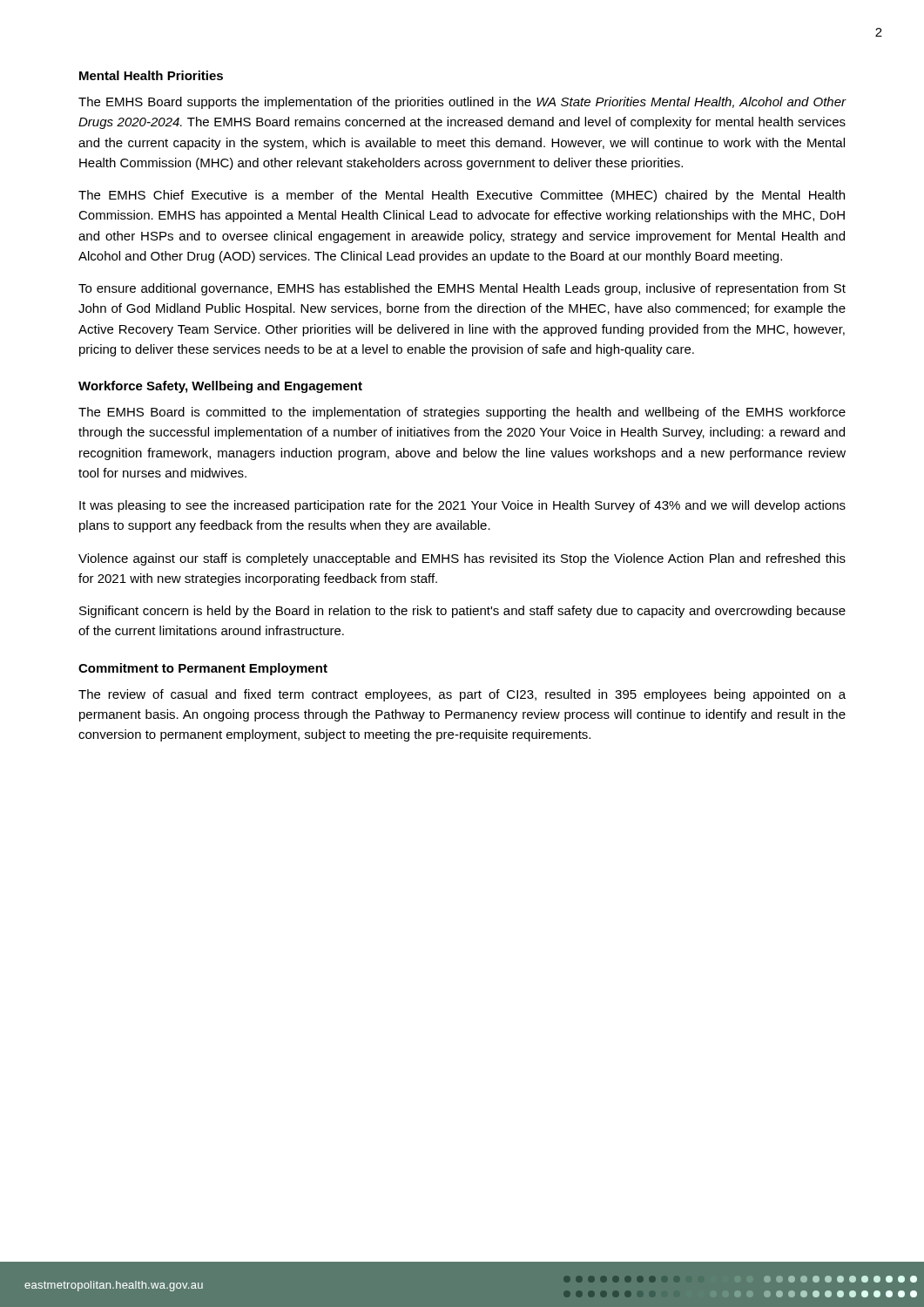
Task: Click on the passage starting "It was pleasing to"
Action: [462, 515]
